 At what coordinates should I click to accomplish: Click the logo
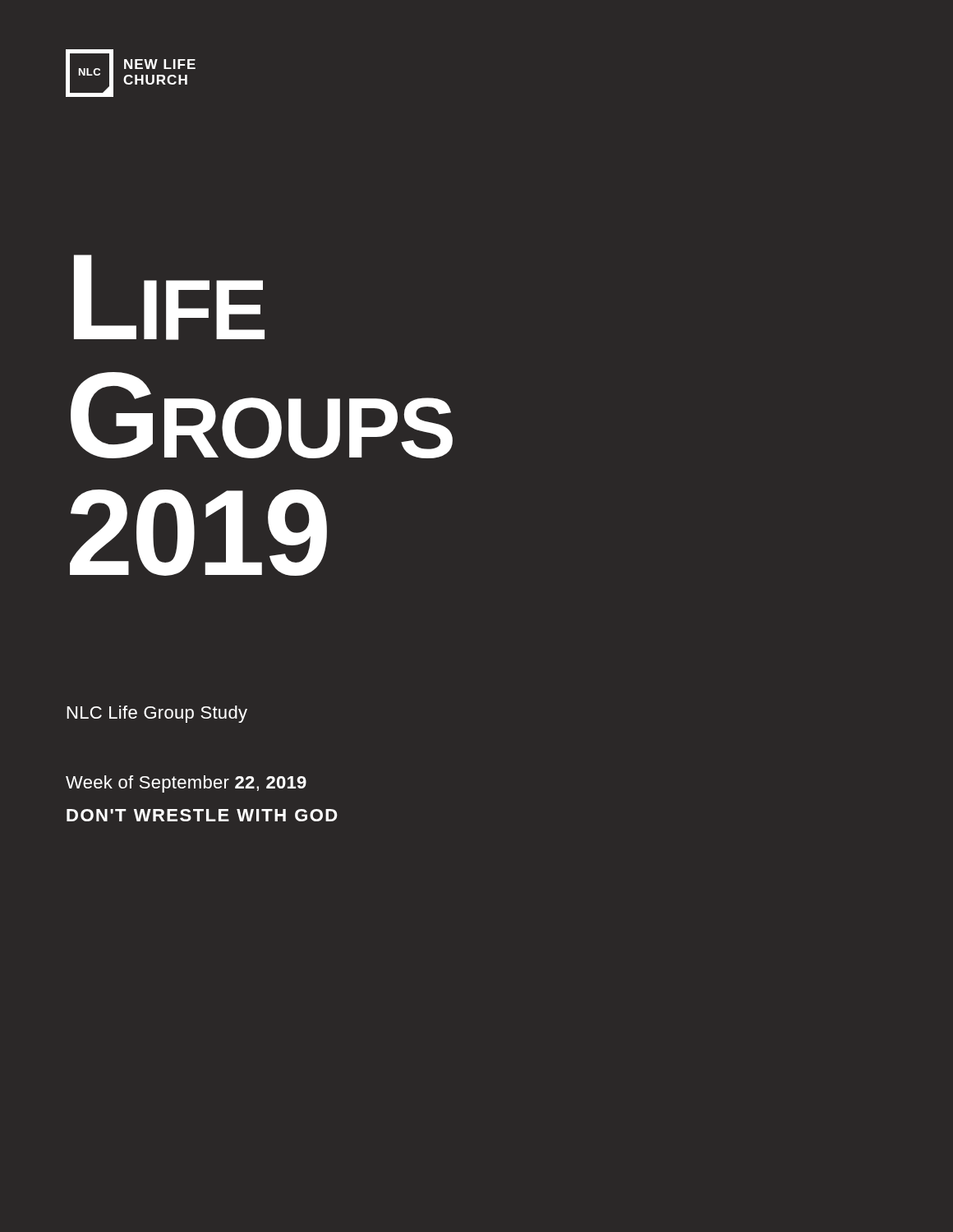pos(131,73)
